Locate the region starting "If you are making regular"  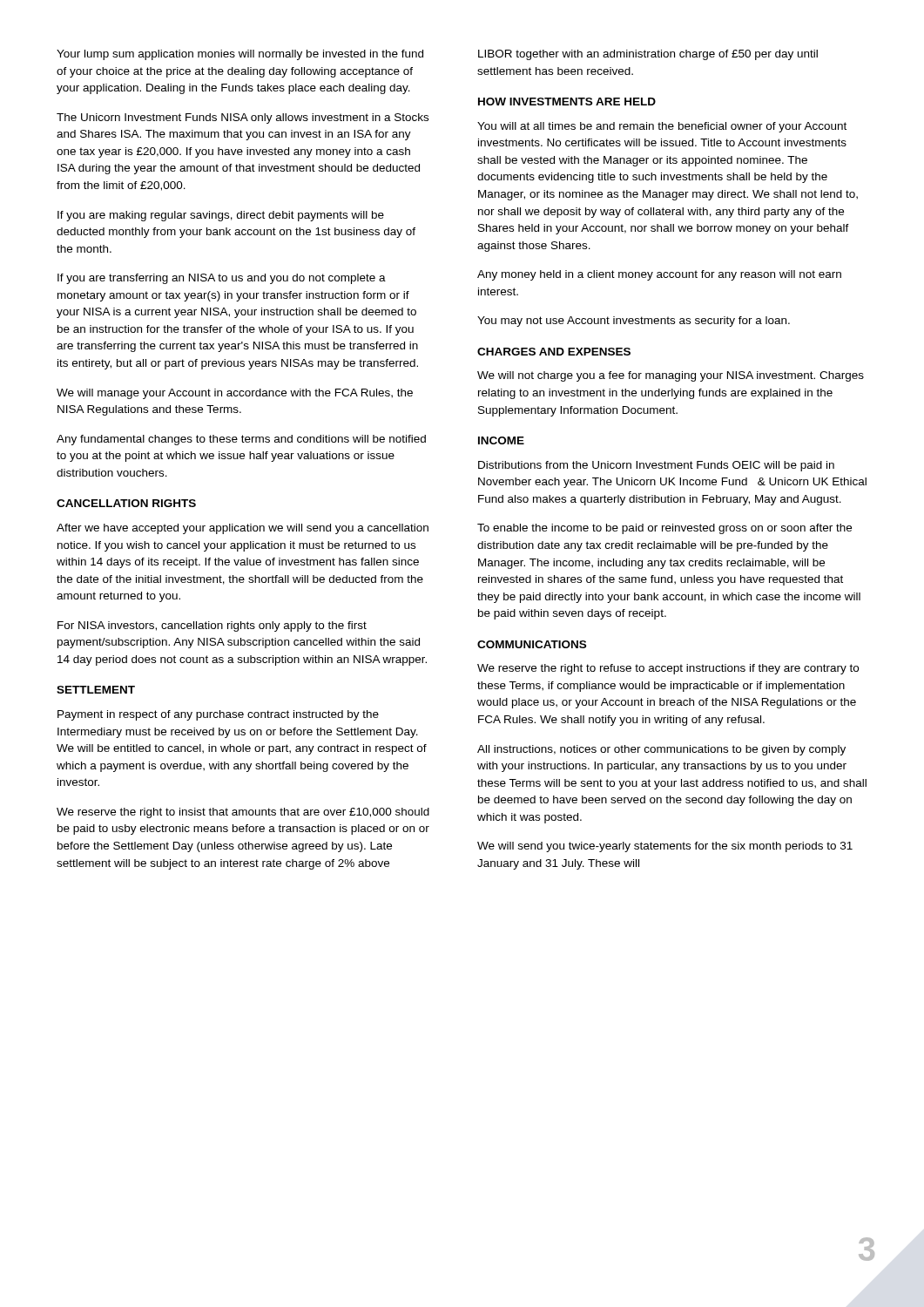click(x=236, y=231)
